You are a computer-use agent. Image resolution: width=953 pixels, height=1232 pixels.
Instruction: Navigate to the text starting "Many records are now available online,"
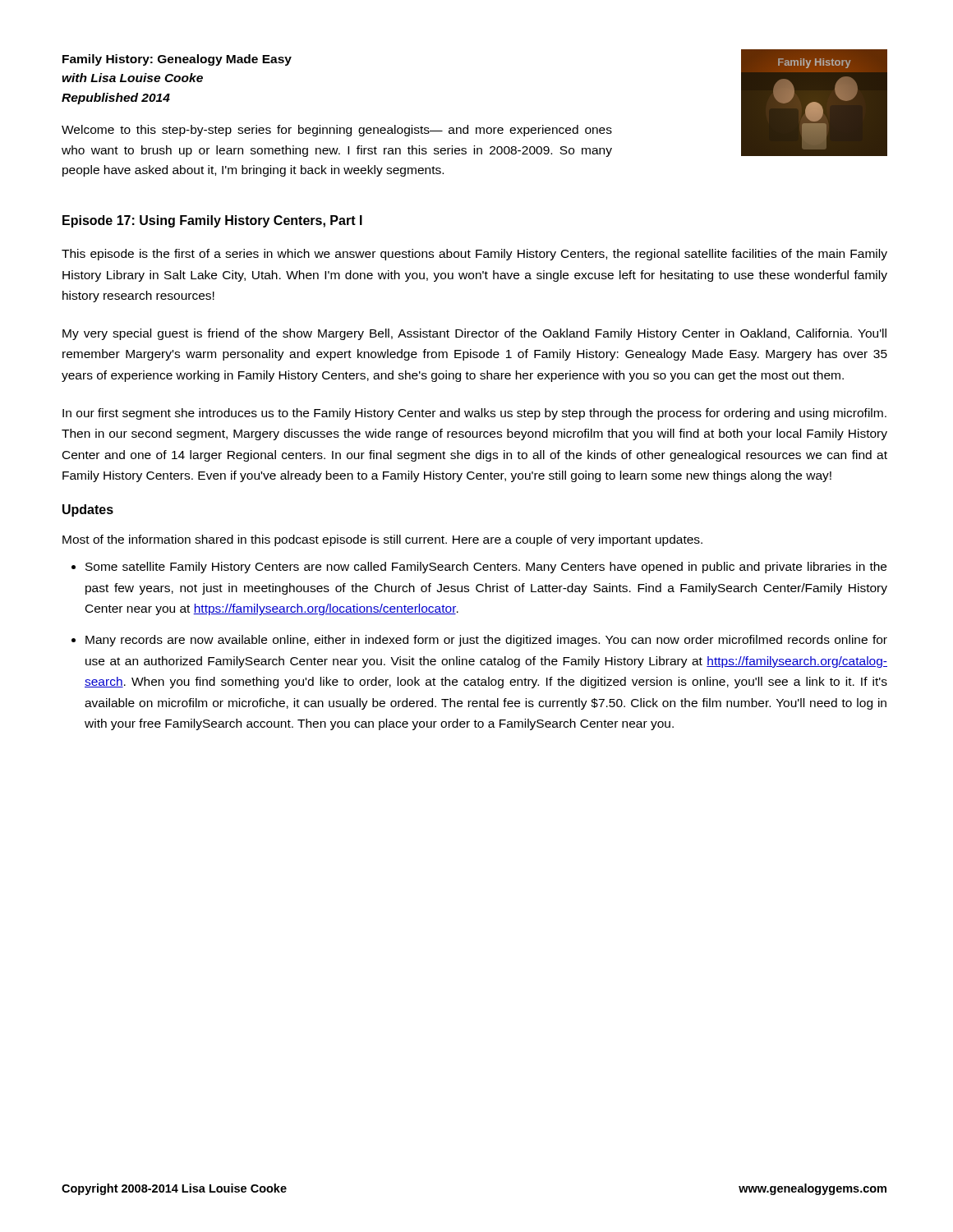pos(486,681)
